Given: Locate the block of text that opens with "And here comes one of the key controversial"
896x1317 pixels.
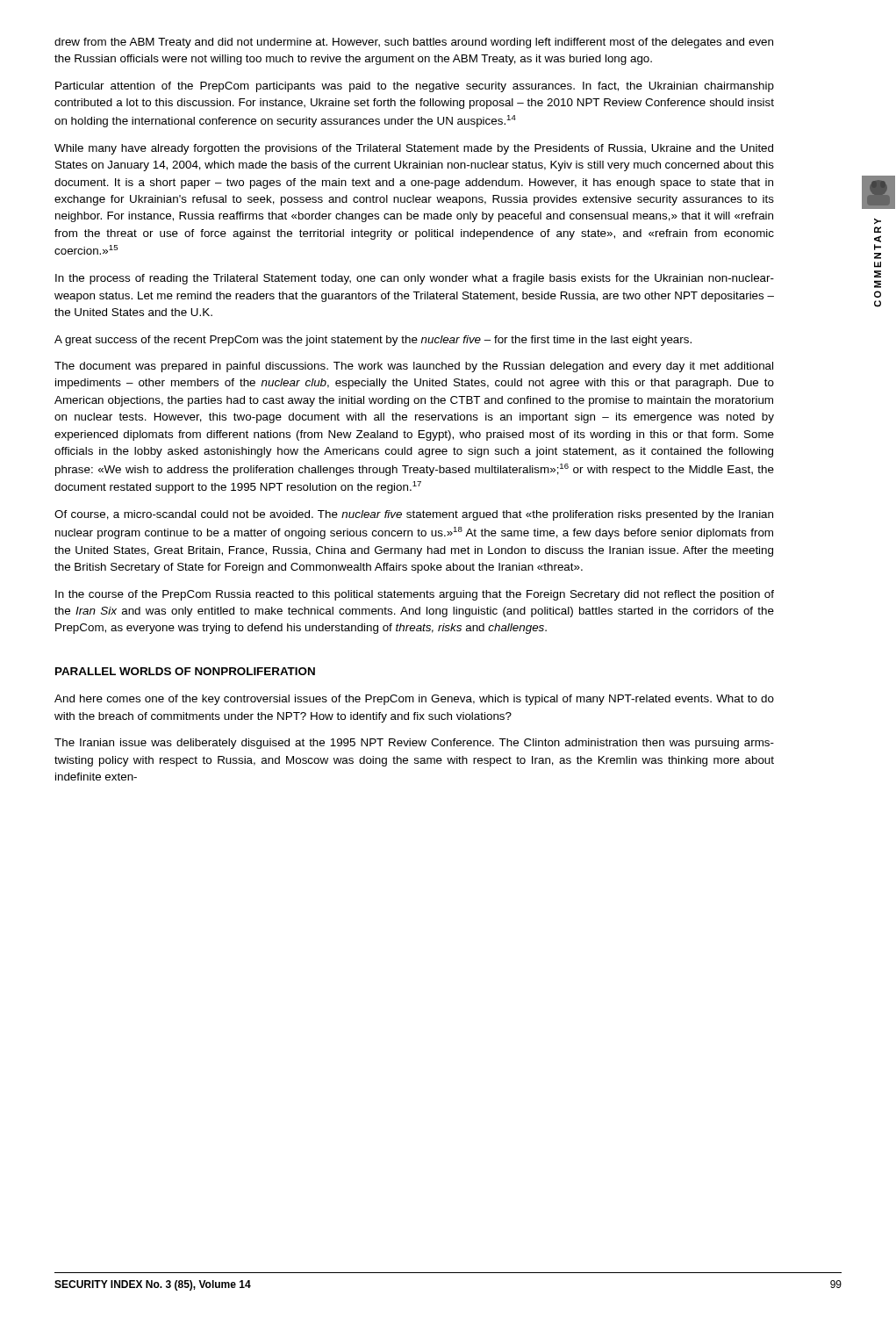Looking at the screenshot, I should pyautogui.click(x=414, y=707).
